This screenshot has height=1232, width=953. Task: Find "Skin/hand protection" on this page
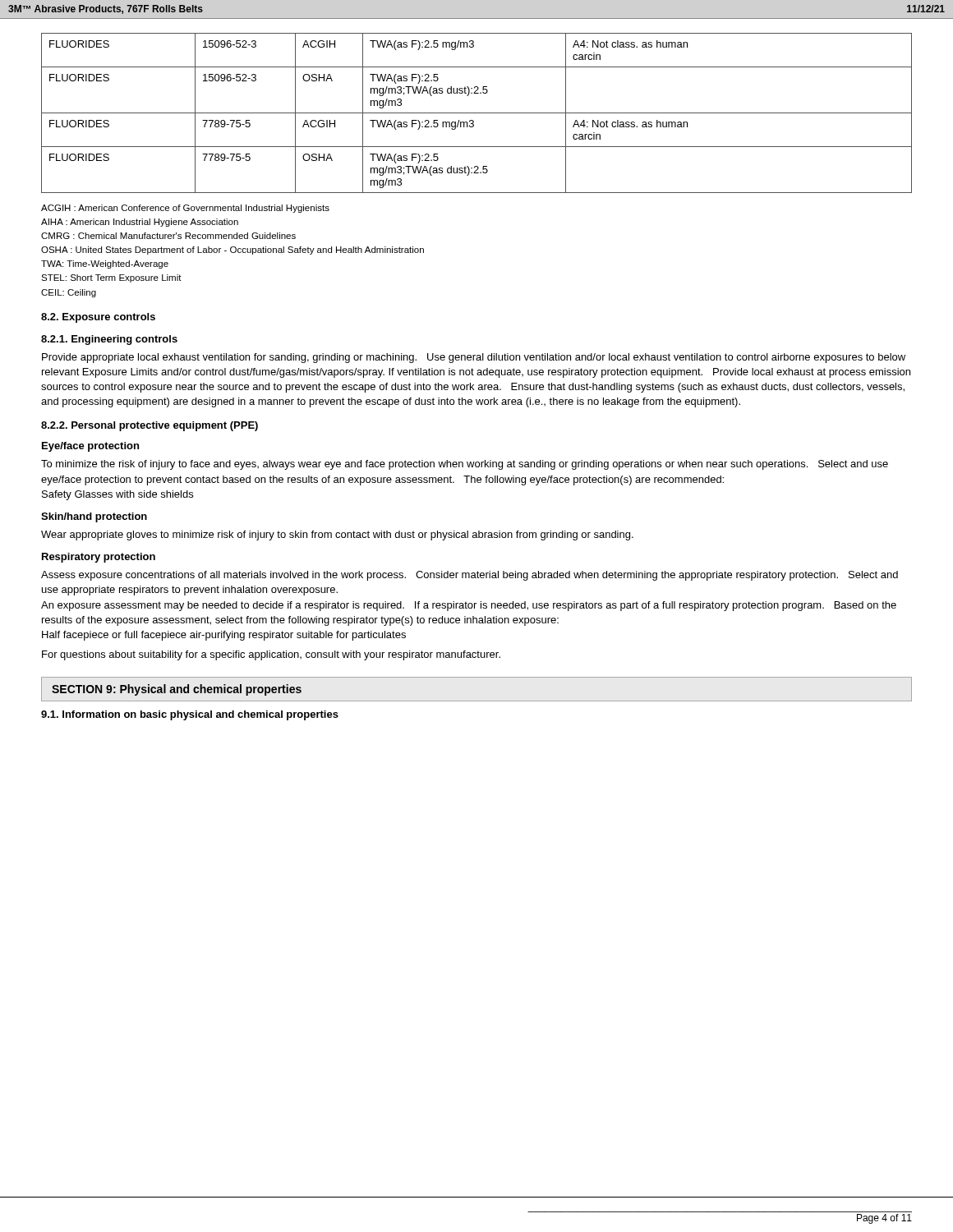click(x=94, y=516)
